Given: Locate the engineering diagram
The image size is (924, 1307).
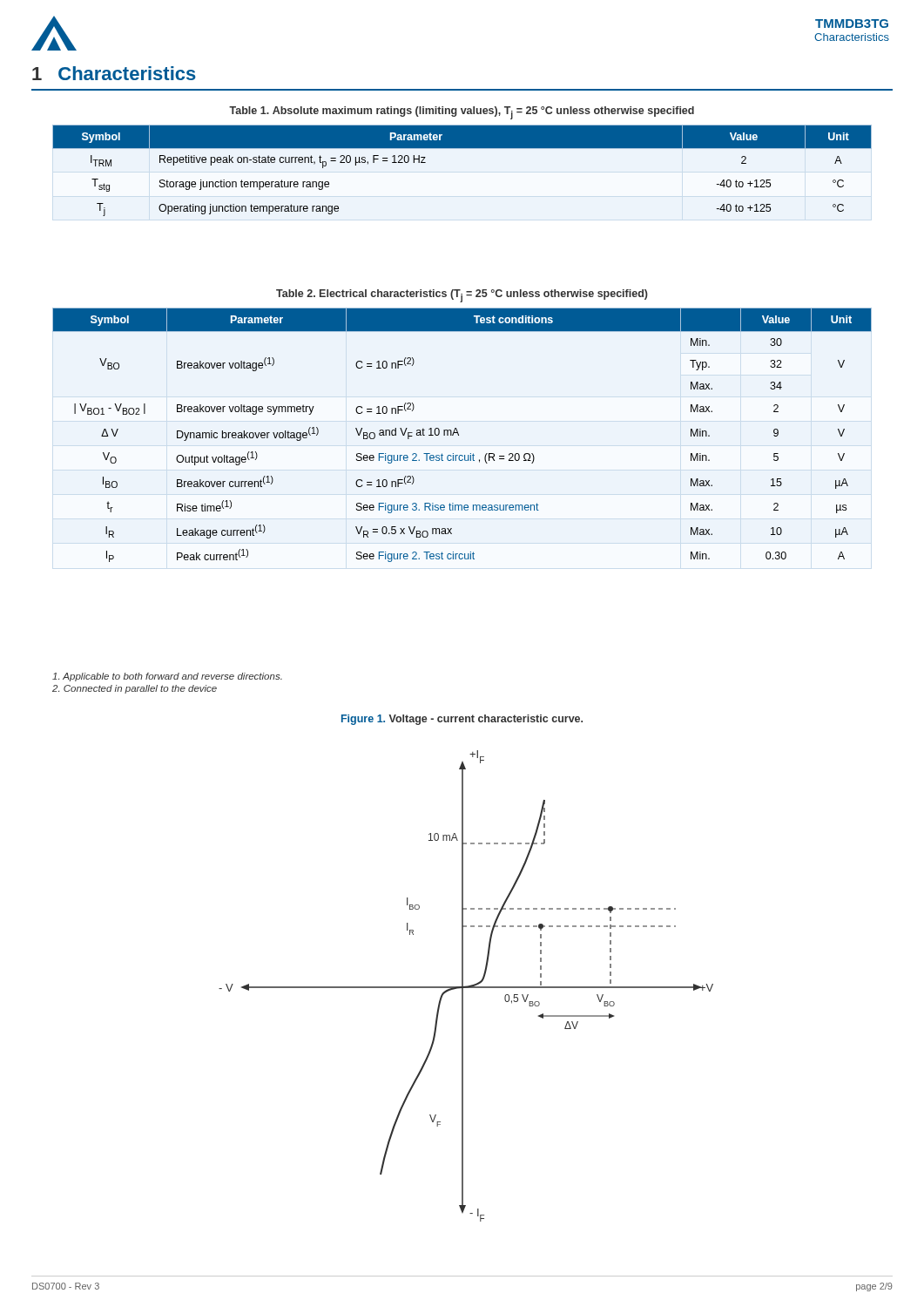Looking at the screenshot, I should point(462,983).
